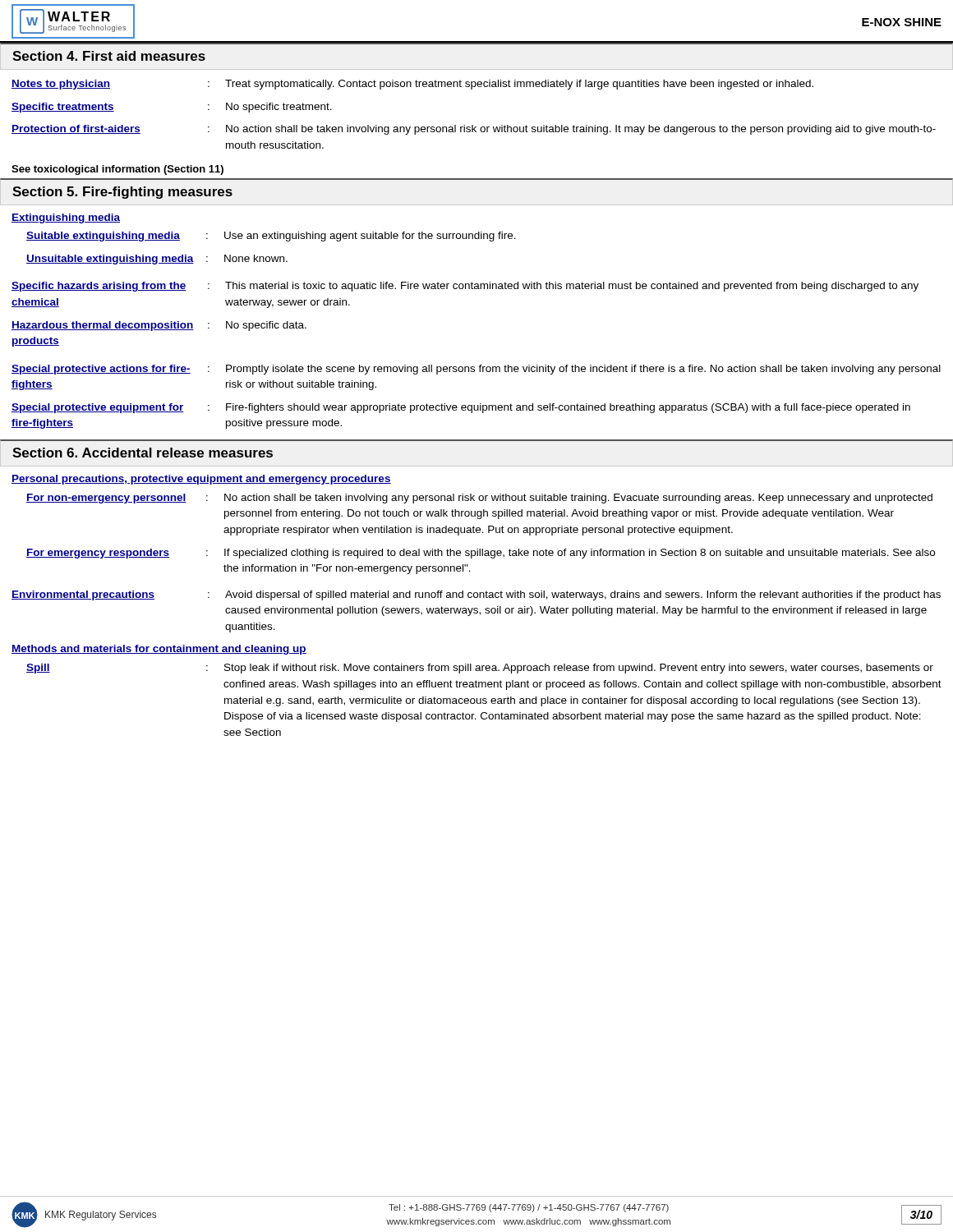Navigate to the text block starting "Specific treatments : No specific"

point(67,107)
